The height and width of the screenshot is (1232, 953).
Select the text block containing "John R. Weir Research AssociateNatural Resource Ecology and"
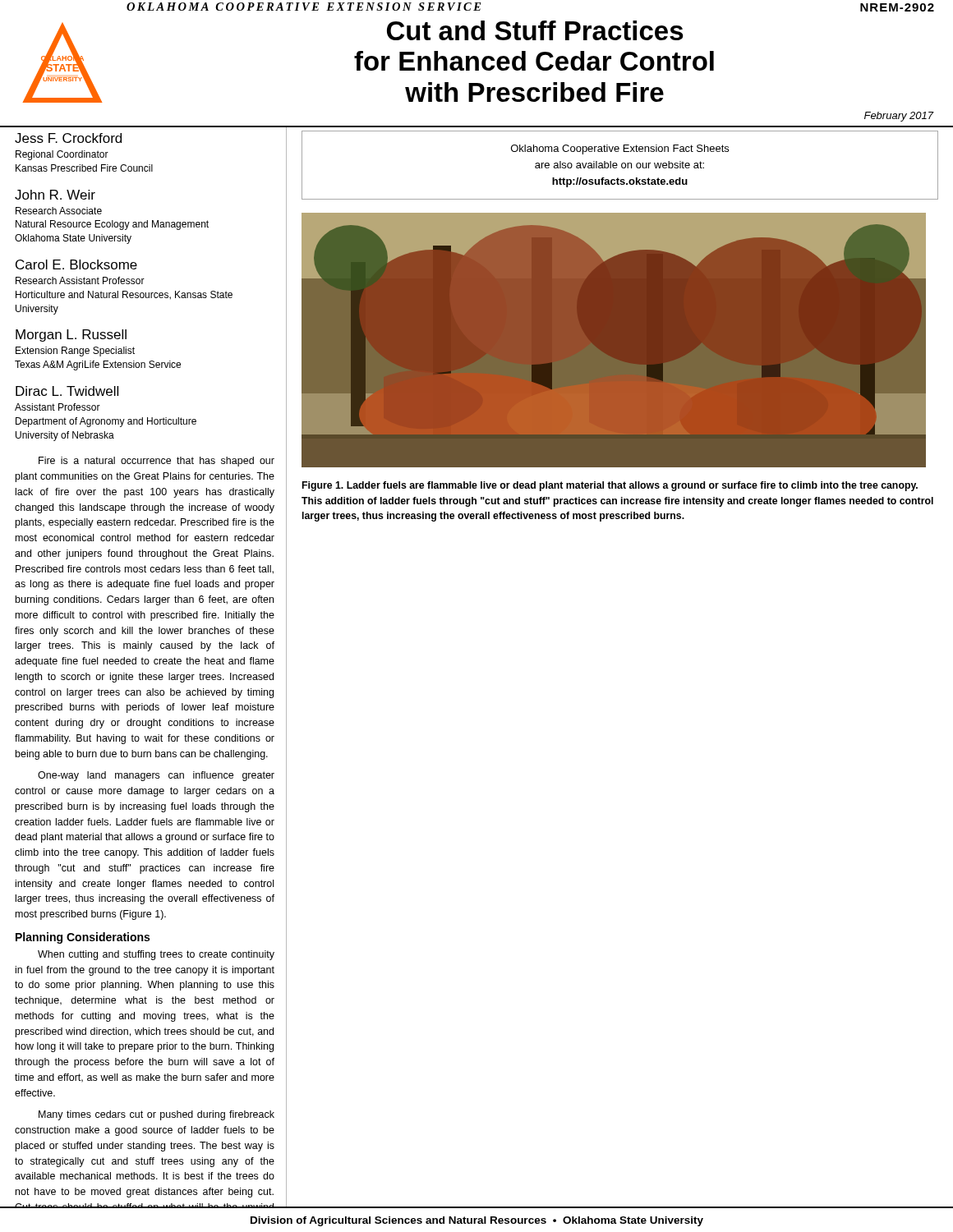[145, 216]
